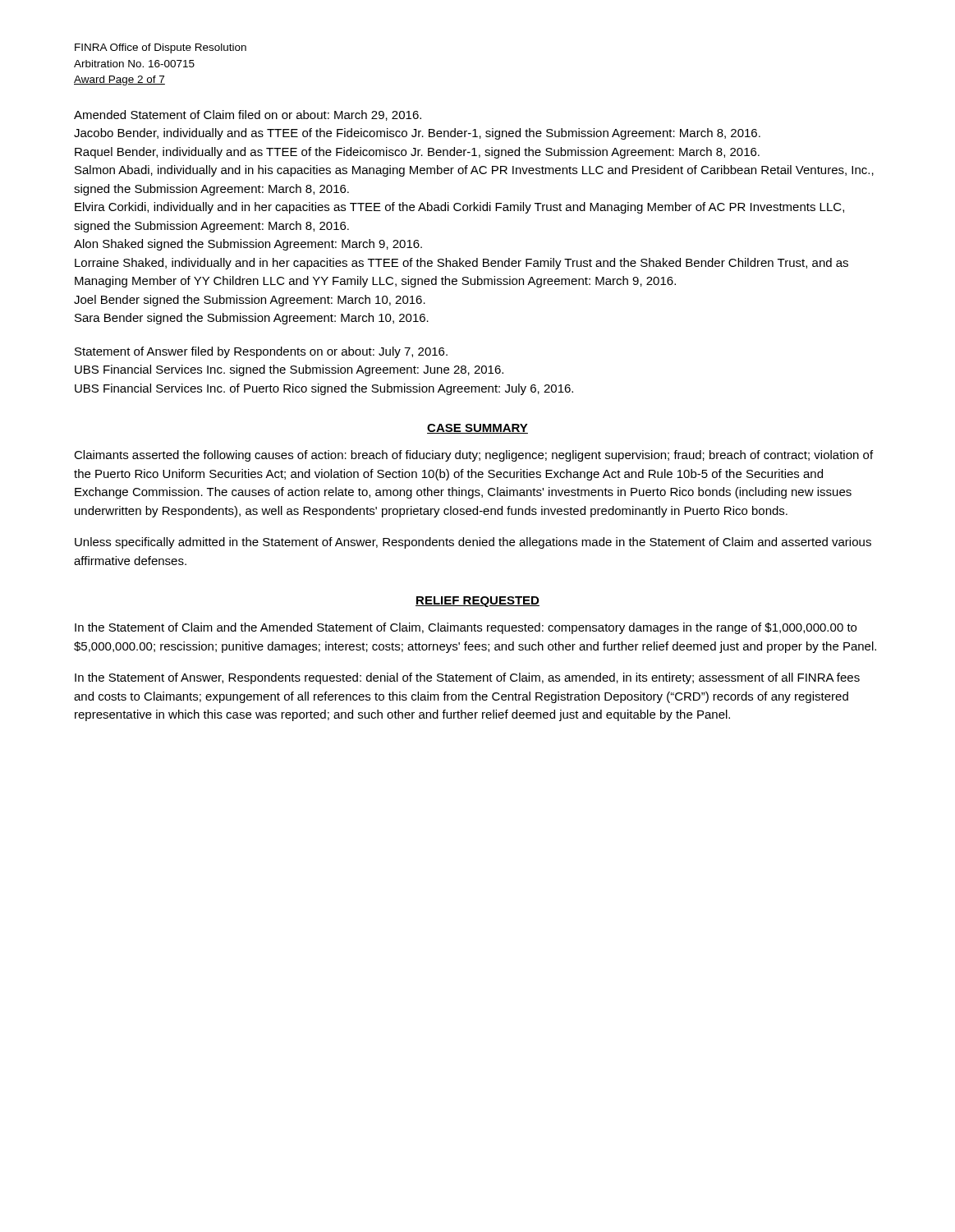The height and width of the screenshot is (1232, 955).
Task: Find the block on this page that starts "Unless specifically admitted in the"
Action: click(x=473, y=551)
